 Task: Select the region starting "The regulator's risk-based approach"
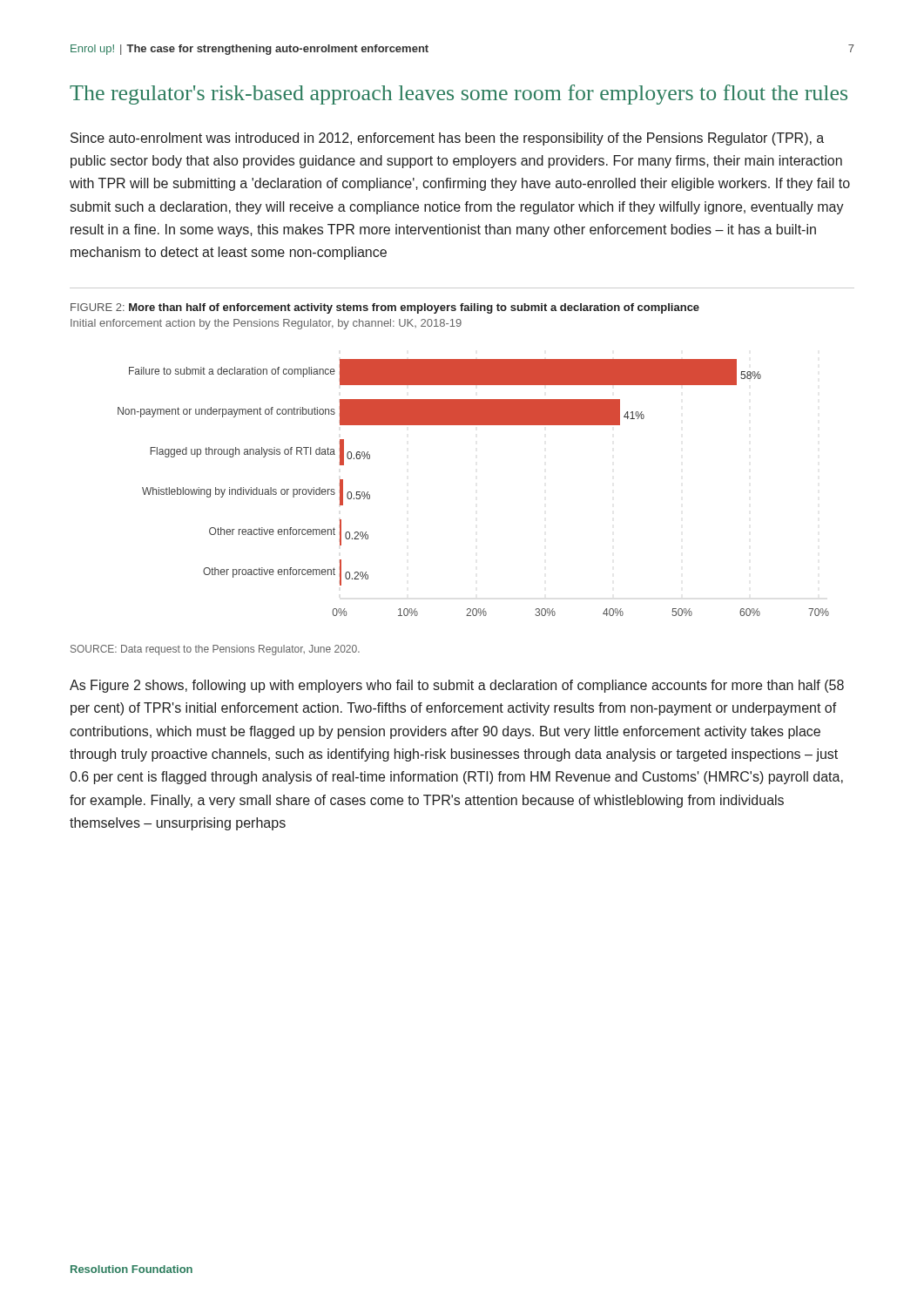click(459, 93)
